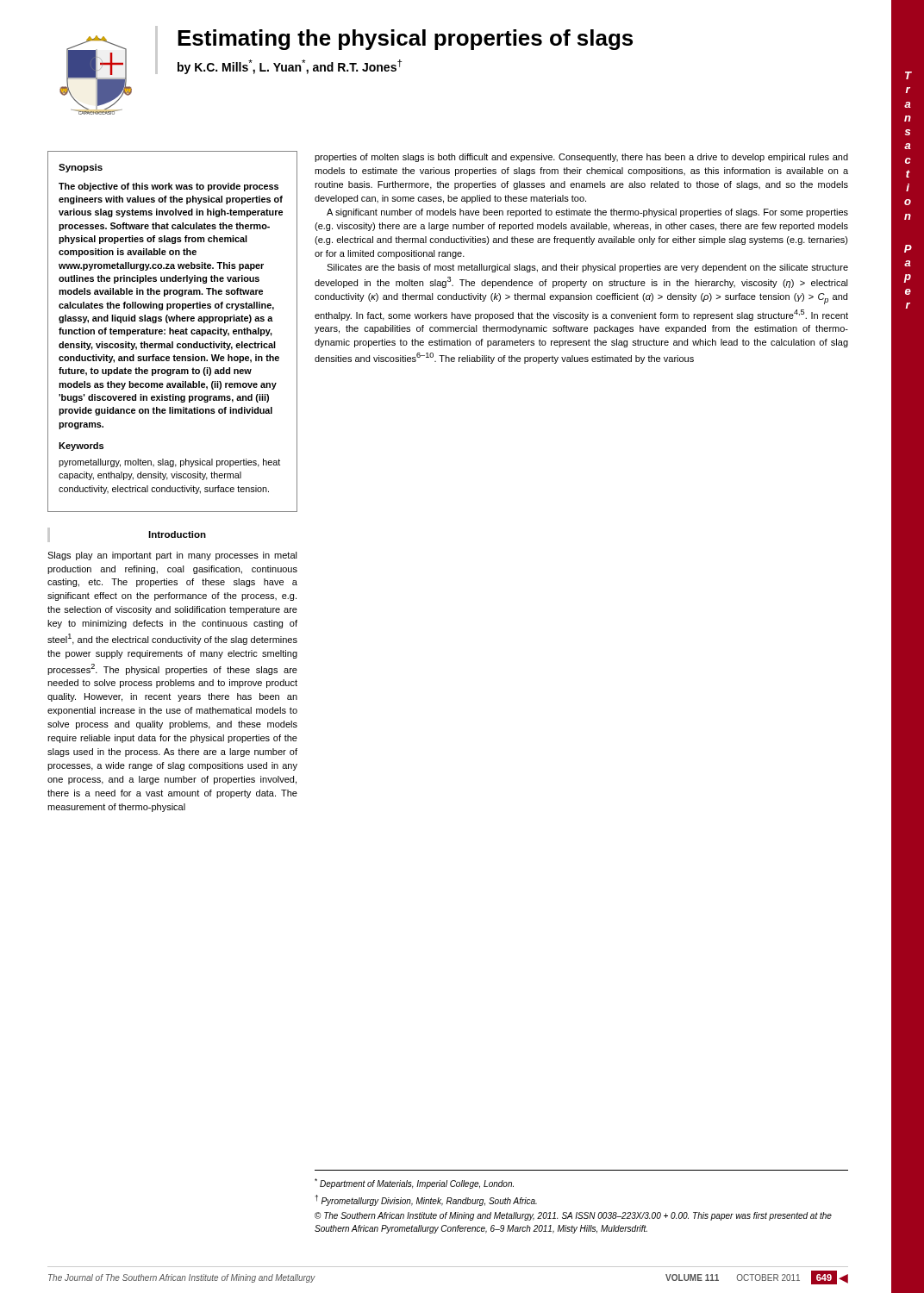The height and width of the screenshot is (1293, 924).
Task: Point to the passage starting "Estimating the physical"
Action: pyautogui.click(x=512, y=39)
